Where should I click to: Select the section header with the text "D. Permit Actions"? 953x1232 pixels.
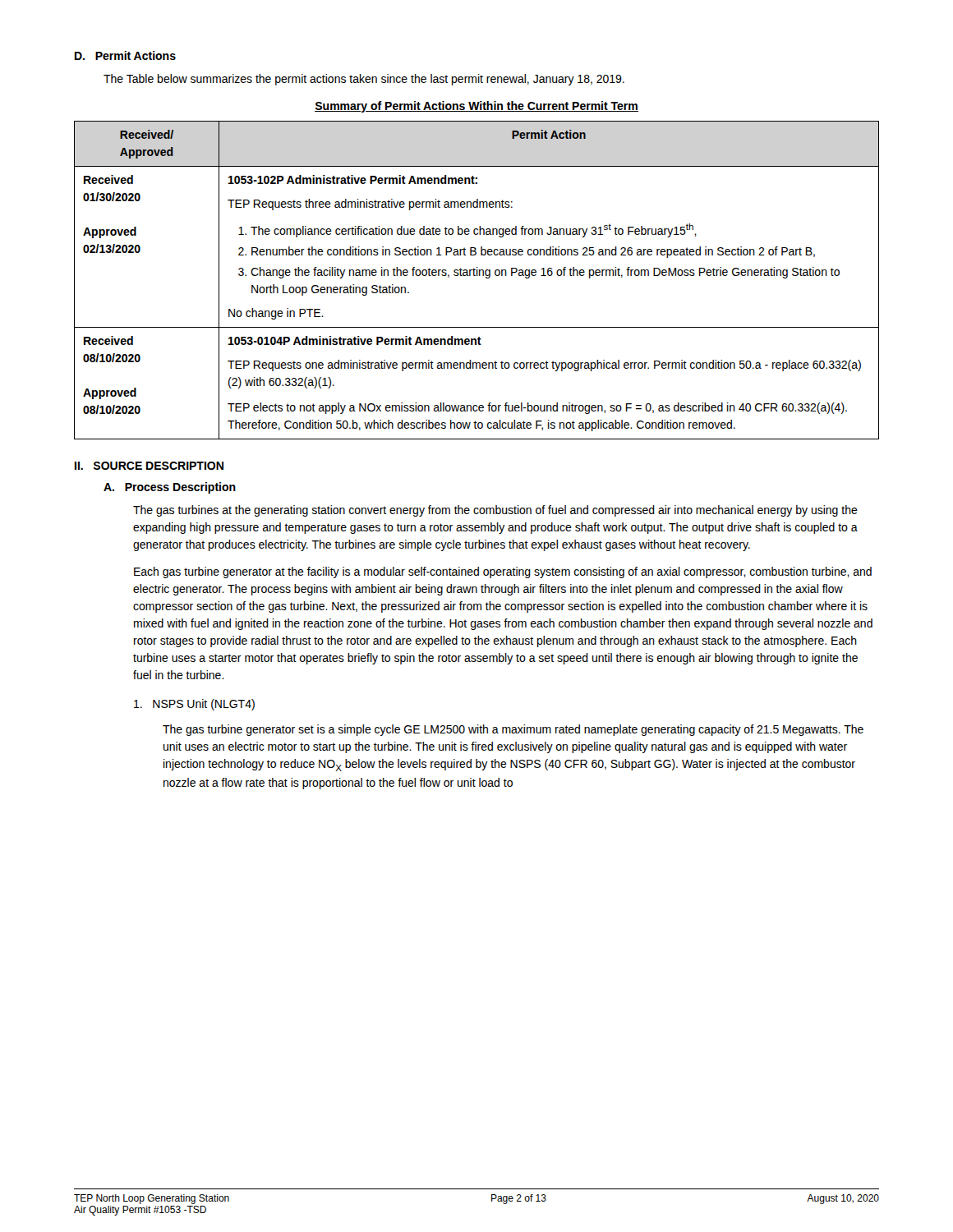click(125, 56)
